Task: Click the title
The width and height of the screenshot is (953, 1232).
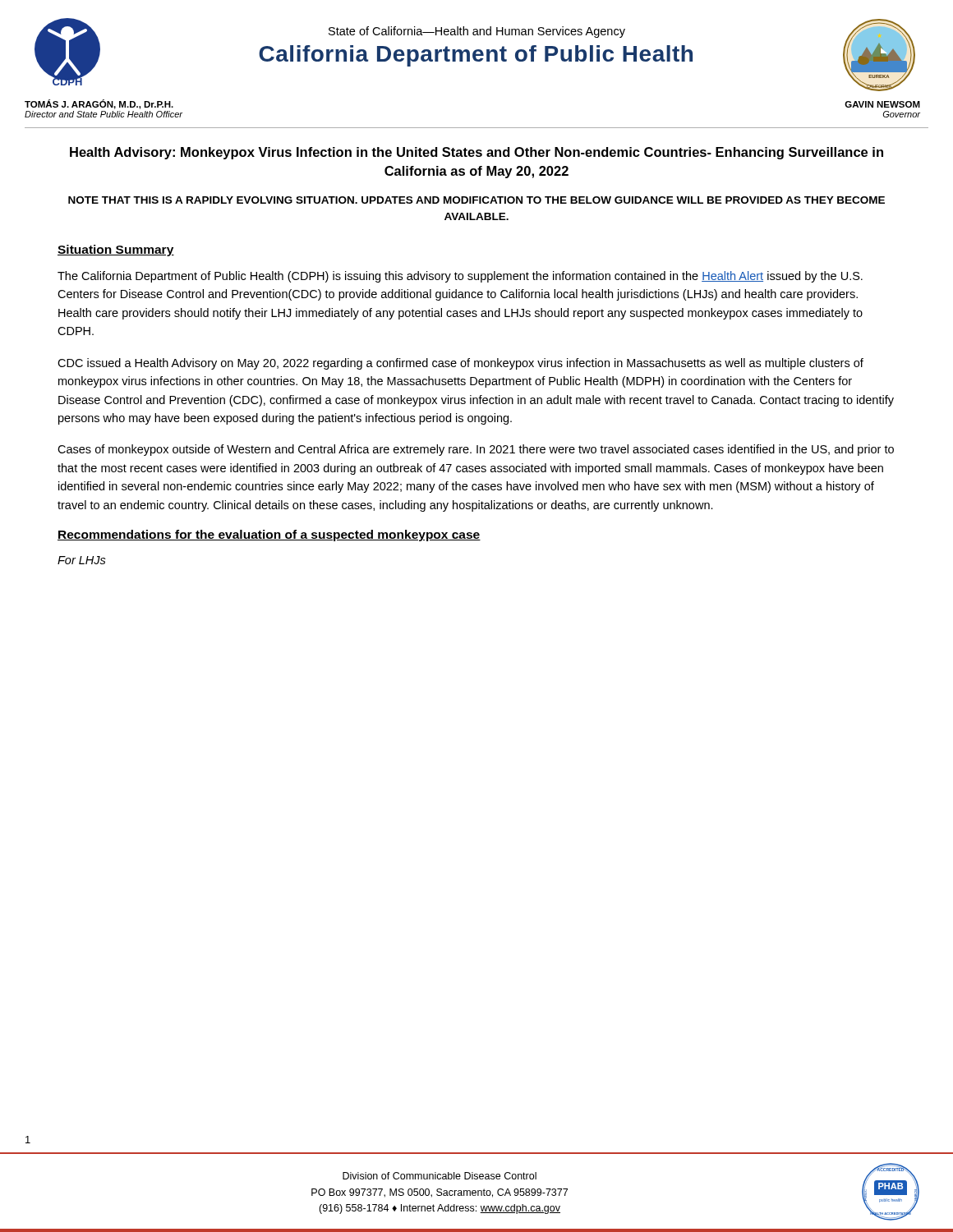Action: pyautogui.click(x=476, y=161)
